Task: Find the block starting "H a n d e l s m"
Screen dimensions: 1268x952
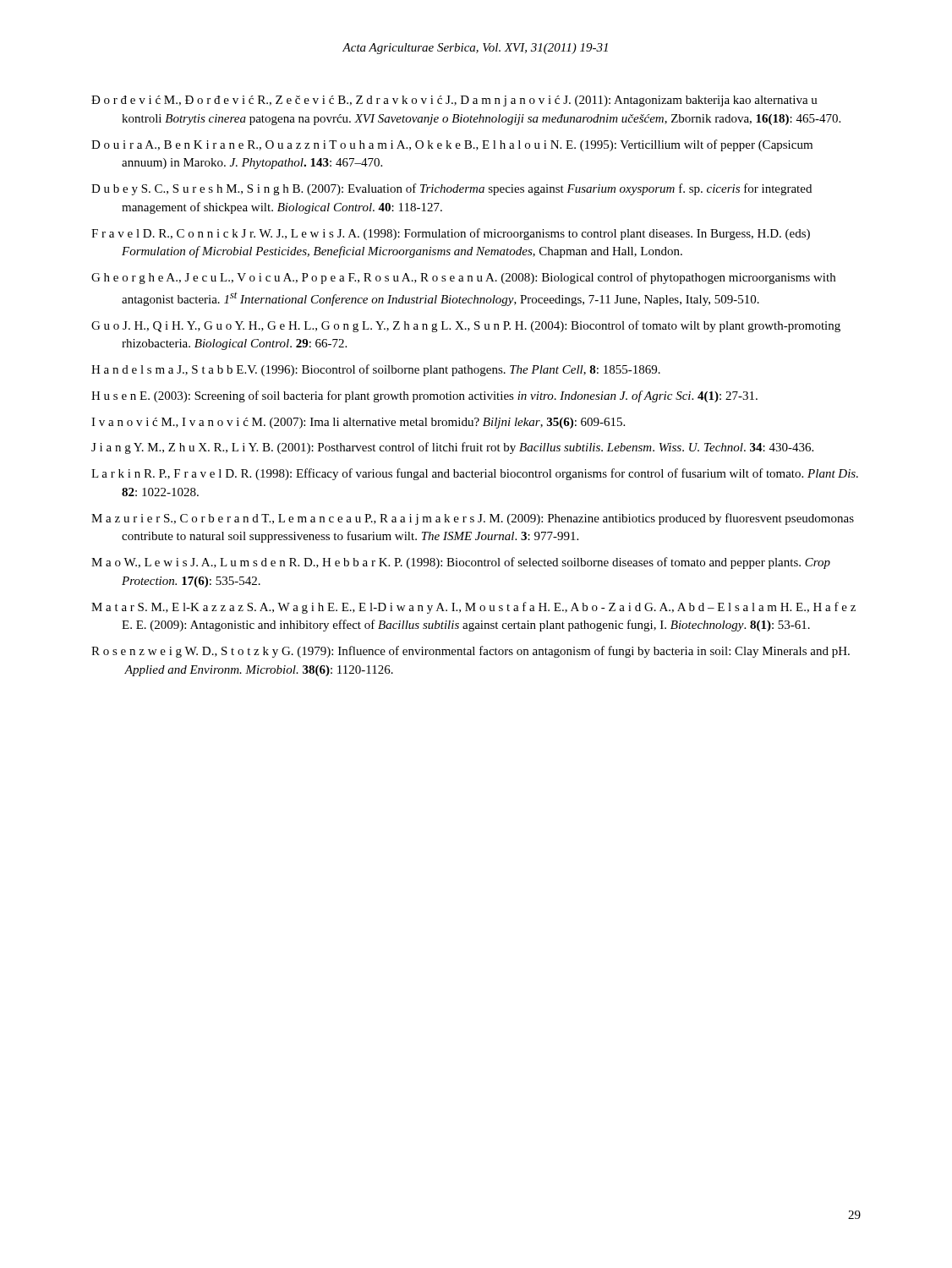Action: tap(376, 369)
